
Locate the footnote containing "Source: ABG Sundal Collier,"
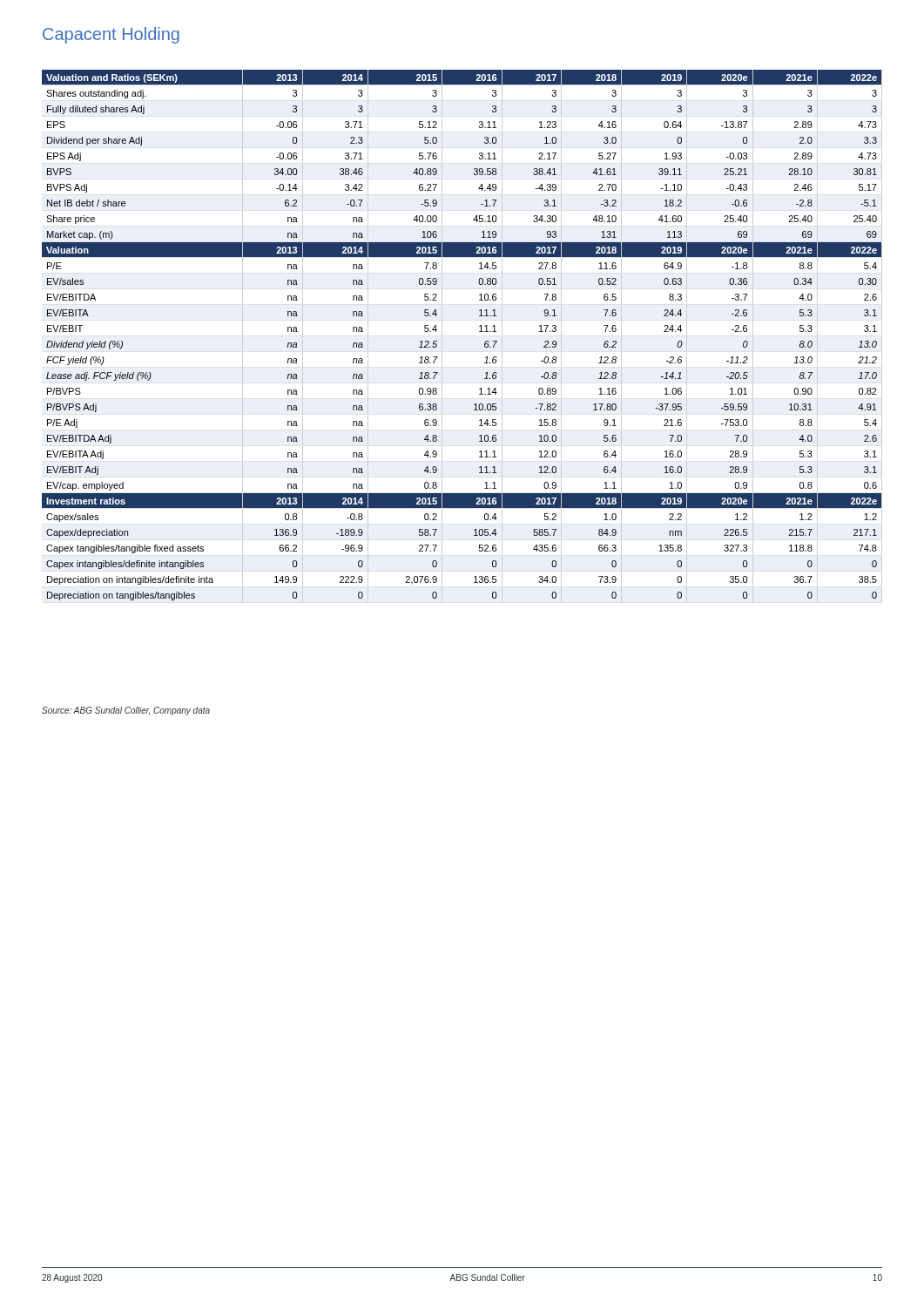point(126,711)
